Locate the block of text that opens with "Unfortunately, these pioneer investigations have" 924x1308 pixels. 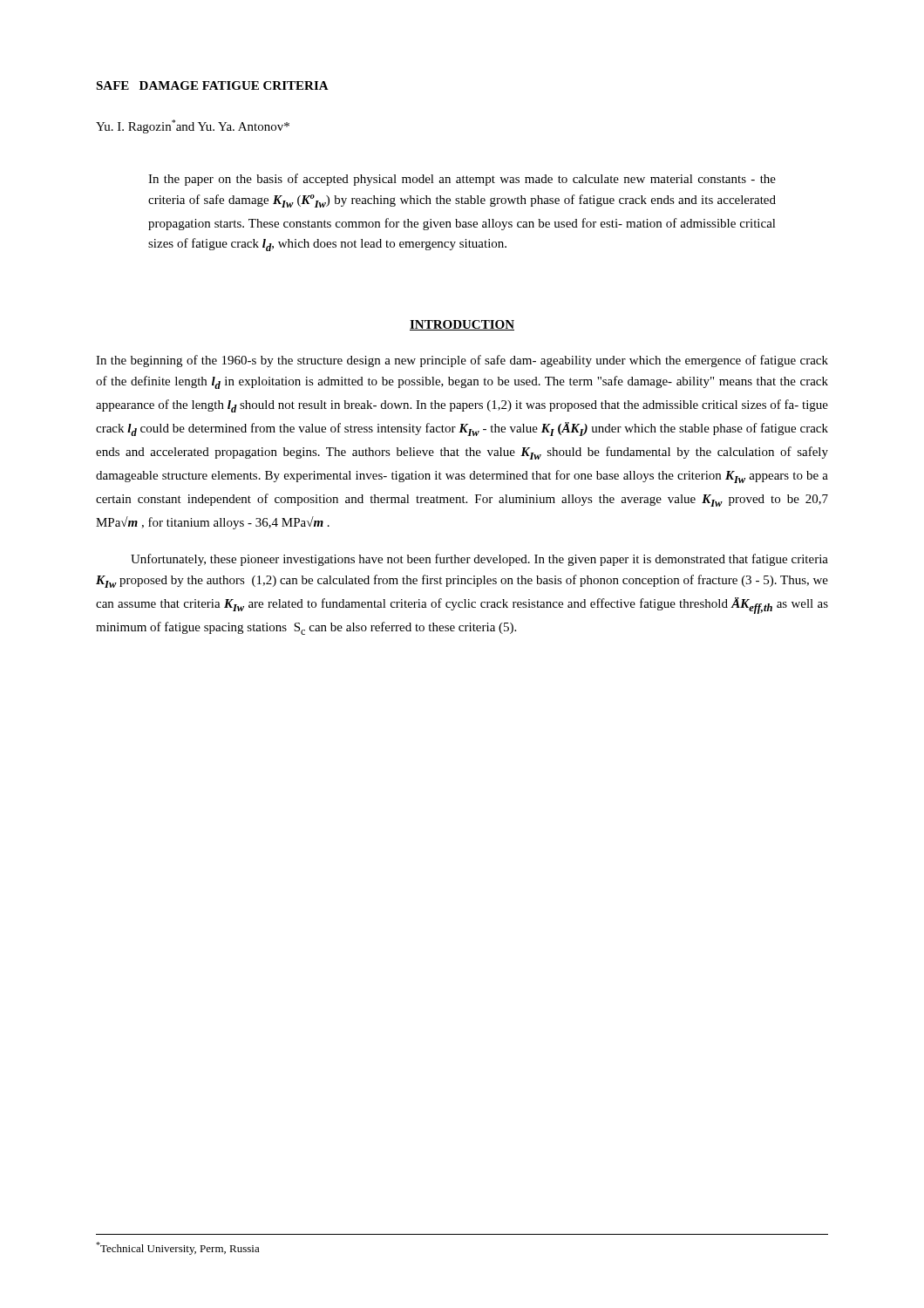click(x=462, y=595)
